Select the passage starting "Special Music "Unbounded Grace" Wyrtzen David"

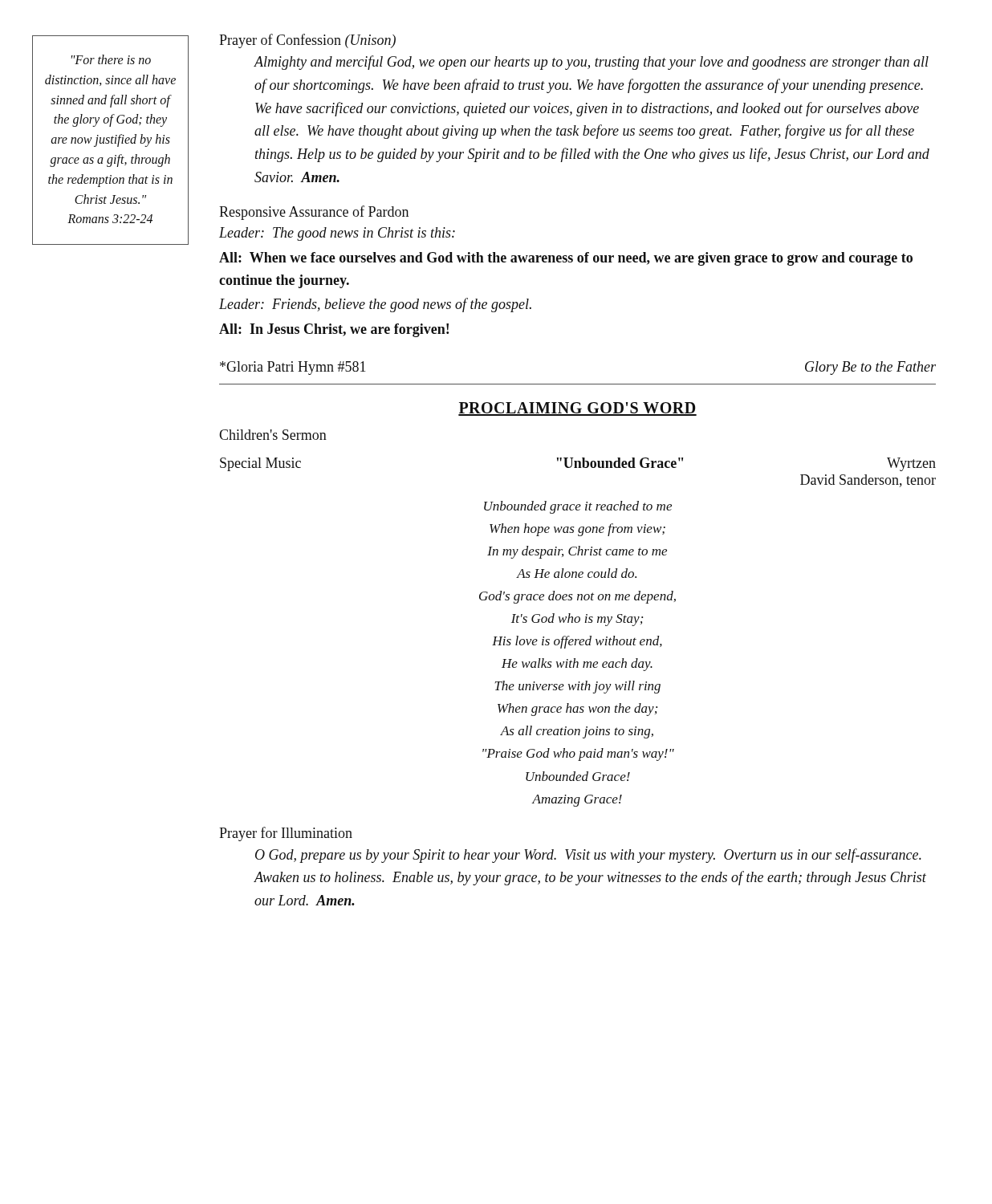(577, 472)
